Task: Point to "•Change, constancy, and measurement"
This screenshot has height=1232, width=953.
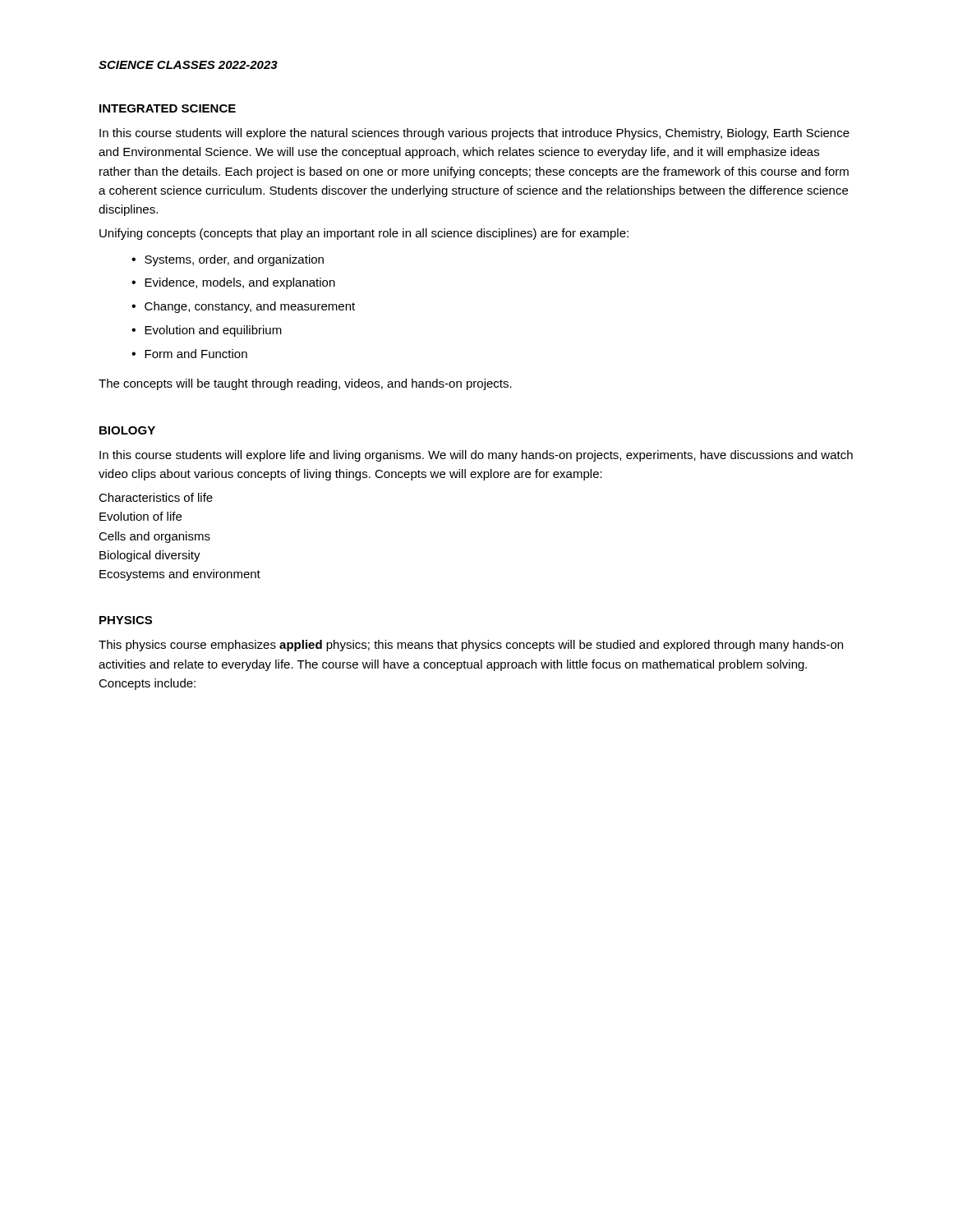Action: 243,307
